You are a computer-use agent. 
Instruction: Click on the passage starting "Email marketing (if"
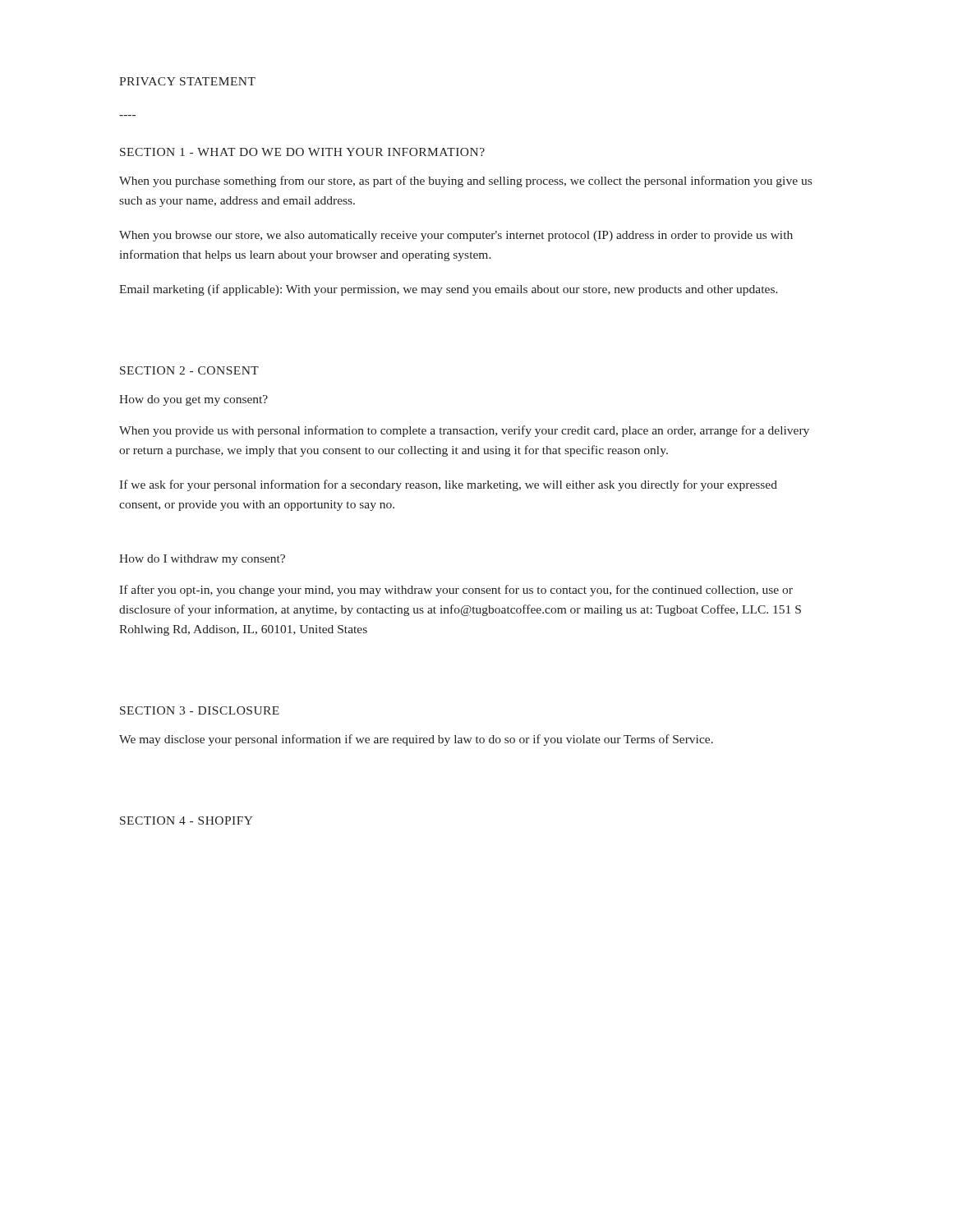pos(449,289)
